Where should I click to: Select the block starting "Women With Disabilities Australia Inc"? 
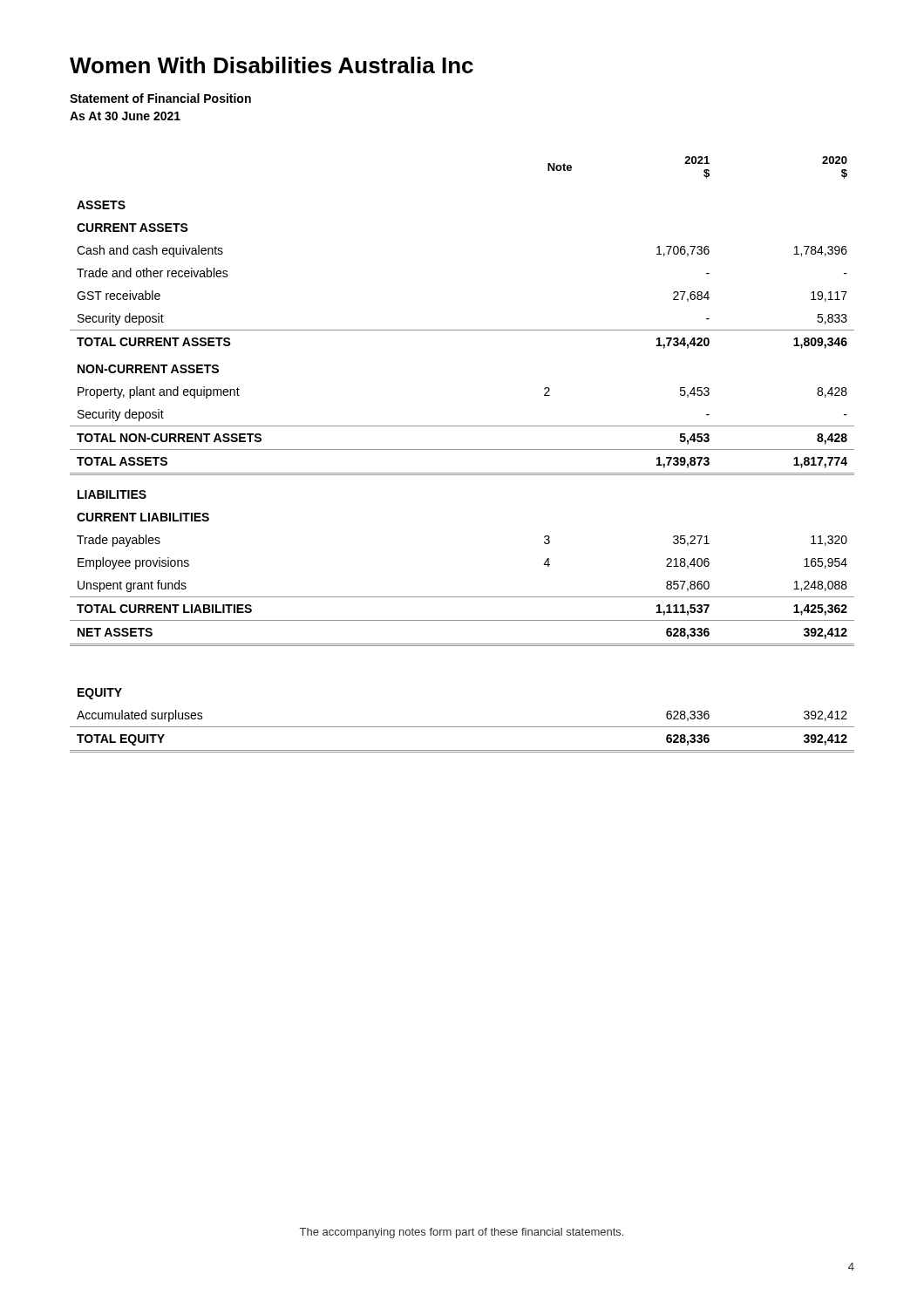(x=272, y=65)
